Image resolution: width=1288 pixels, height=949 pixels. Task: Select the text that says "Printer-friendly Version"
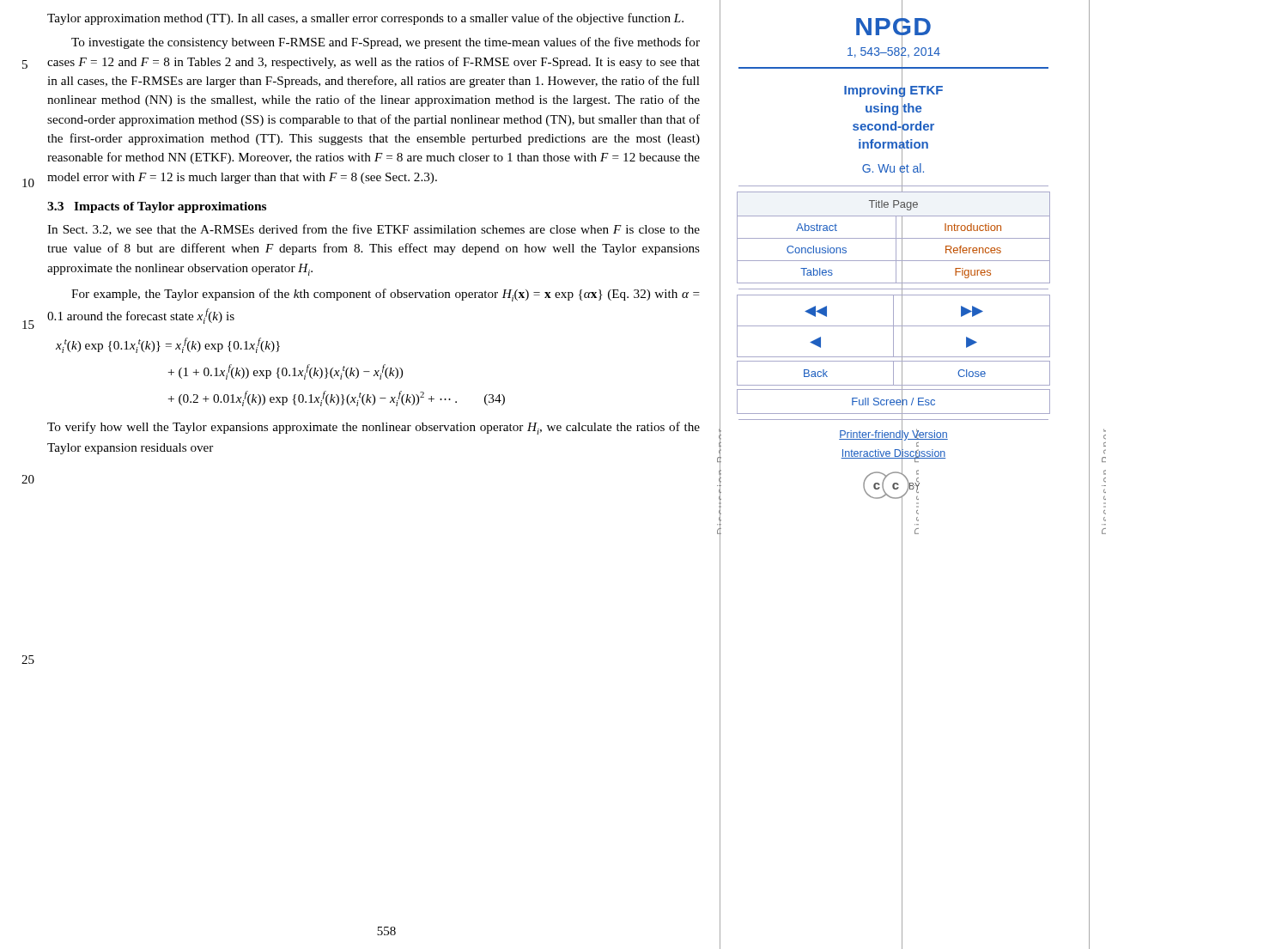(x=893, y=435)
